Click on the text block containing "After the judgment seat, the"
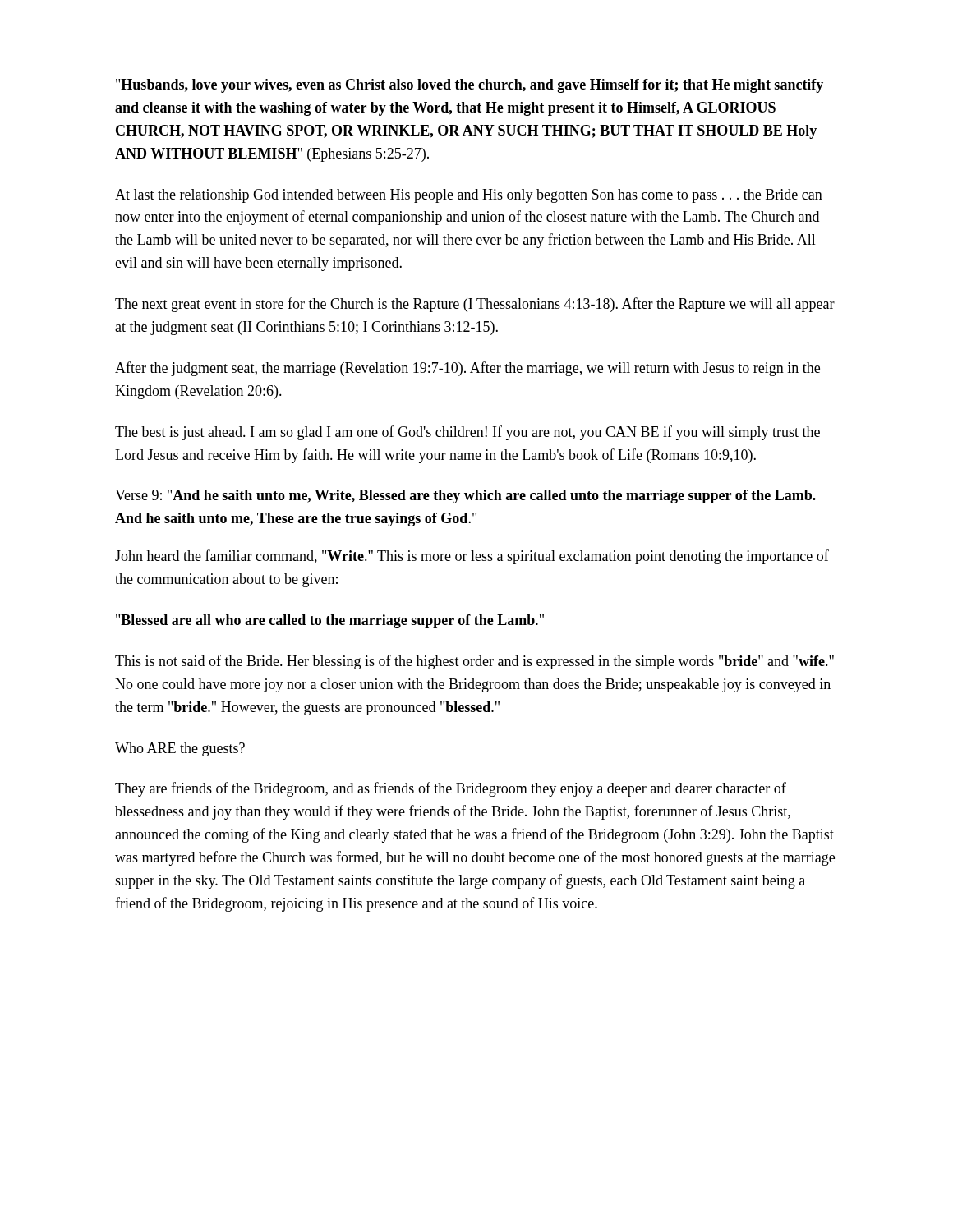This screenshot has height=1232, width=953. coord(468,379)
